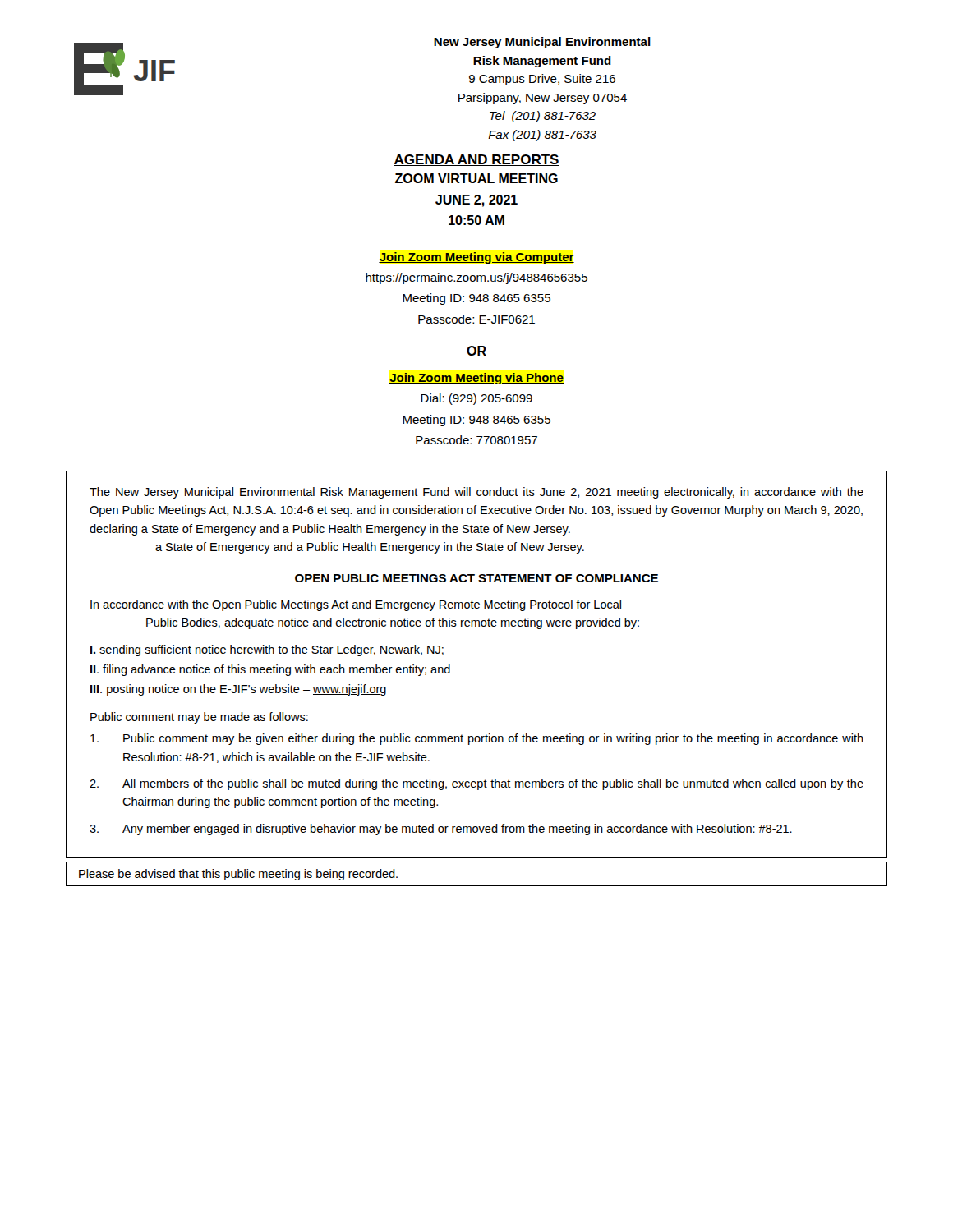
Task: Click on the text starting "III. posting notice on the E-JIF's"
Action: pos(238,689)
